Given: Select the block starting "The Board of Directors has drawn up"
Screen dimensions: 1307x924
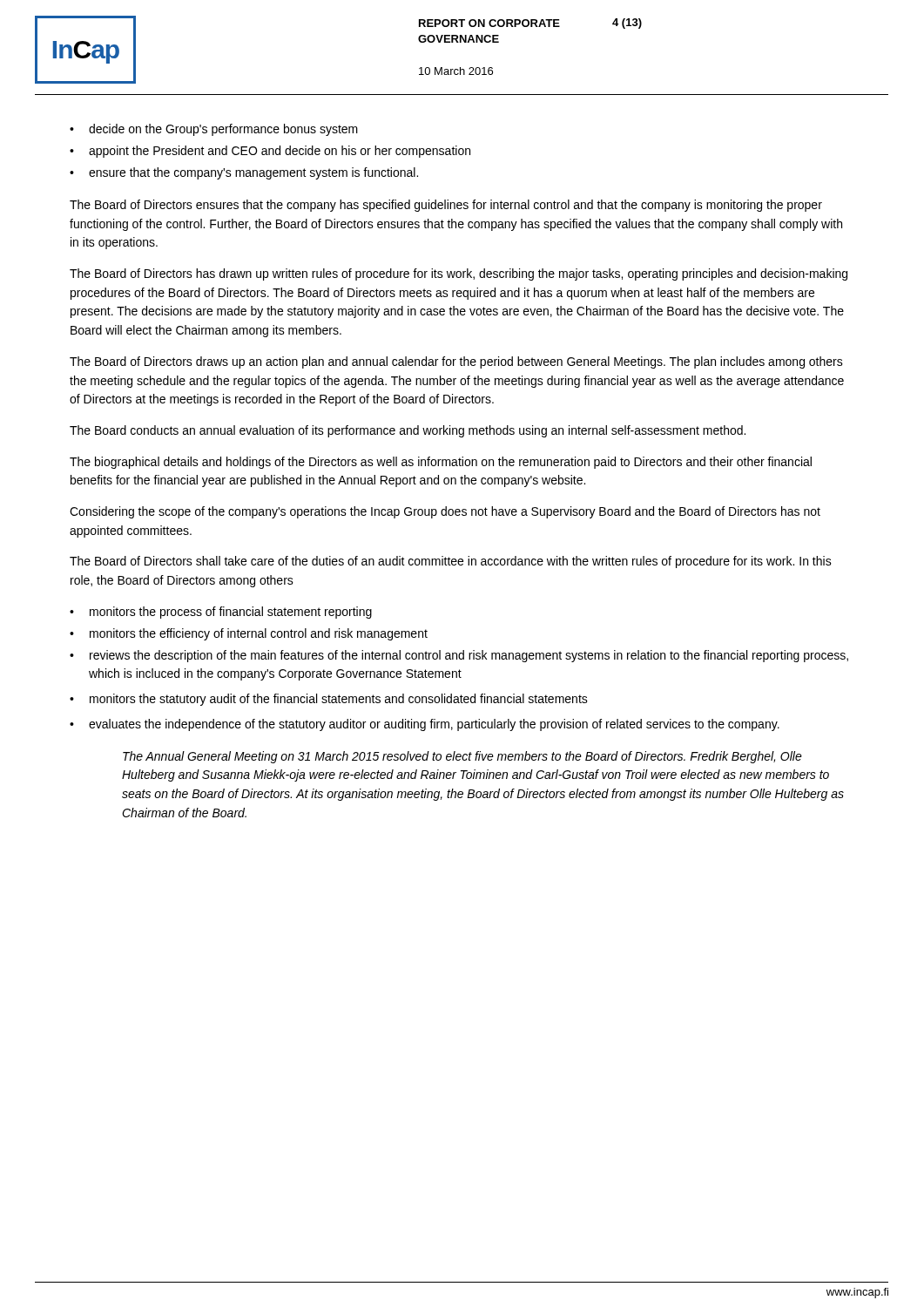Looking at the screenshot, I should (x=459, y=302).
